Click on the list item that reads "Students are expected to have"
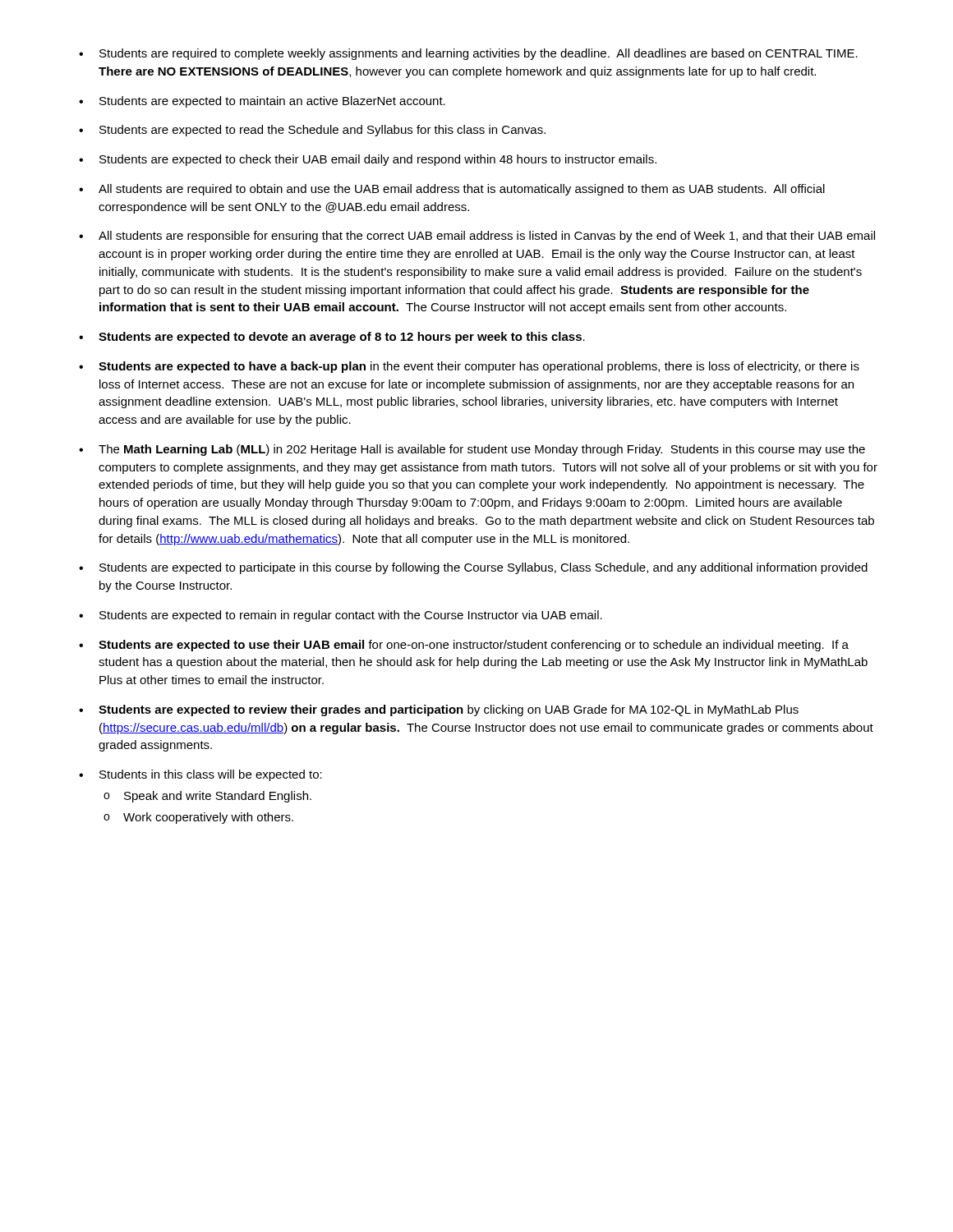The image size is (953, 1232). click(479, 393)
